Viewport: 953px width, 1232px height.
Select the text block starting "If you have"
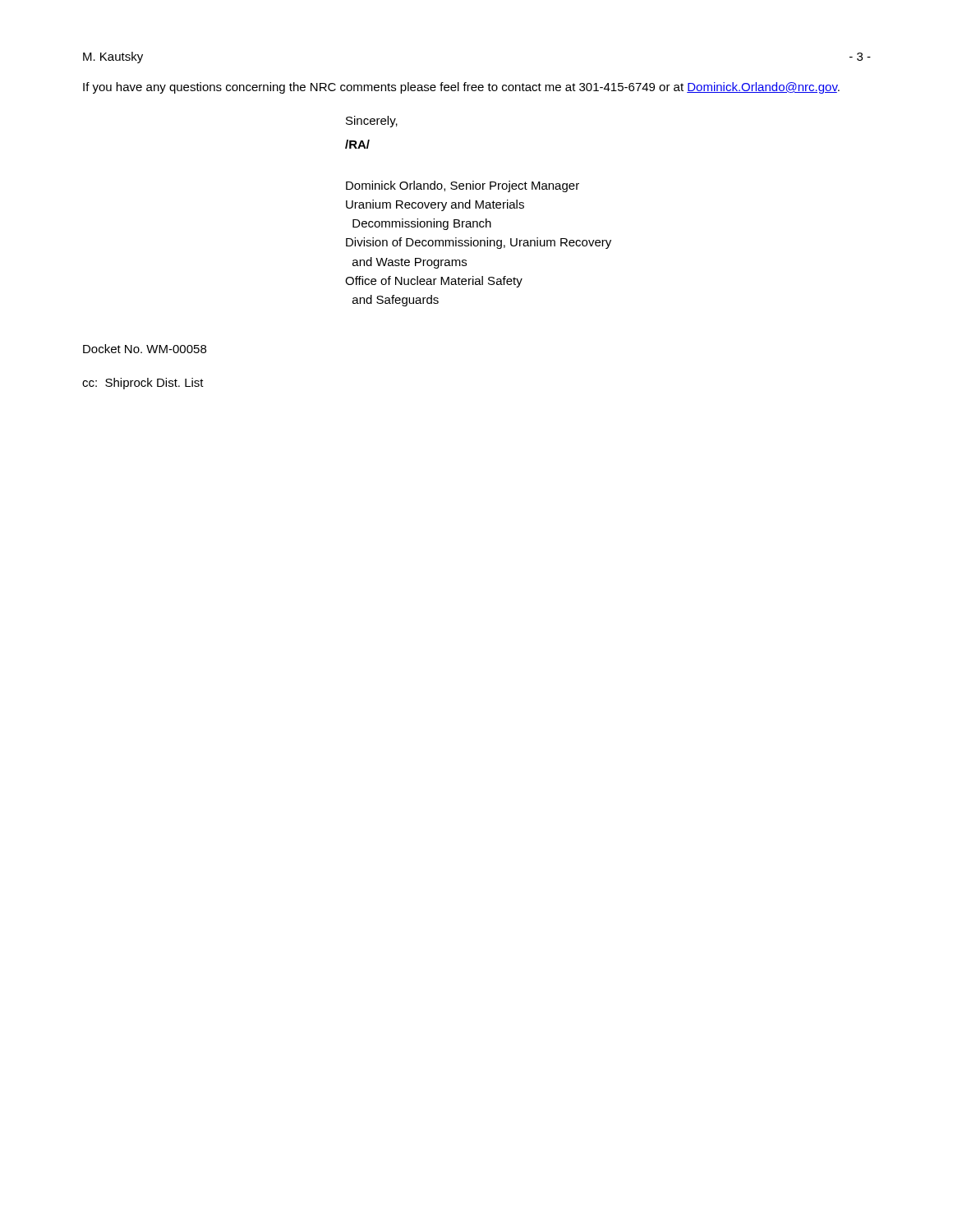pyautogui.click(x=461, y=87)
